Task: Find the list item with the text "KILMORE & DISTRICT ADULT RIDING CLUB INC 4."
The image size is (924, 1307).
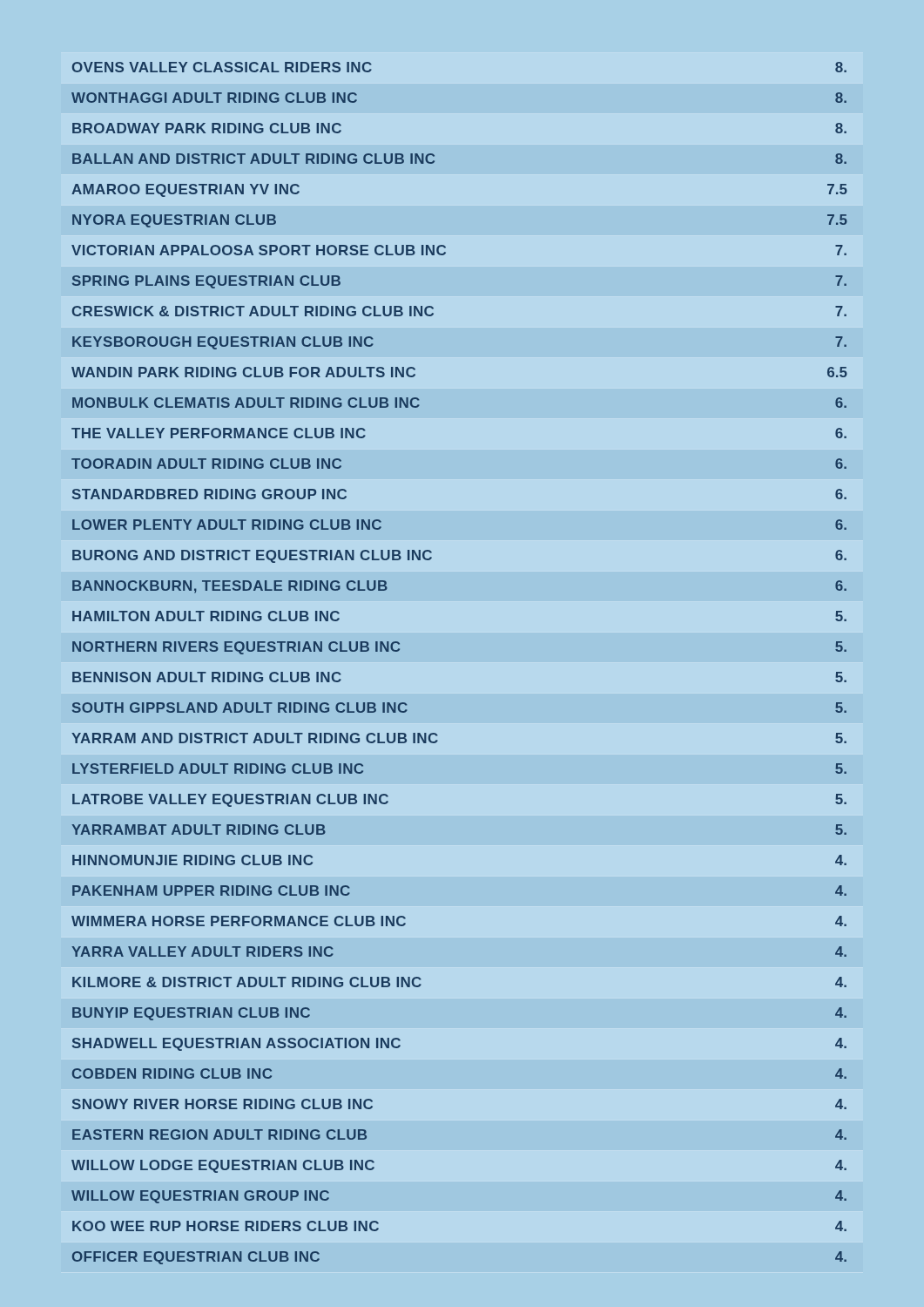Action: (241, 981)
